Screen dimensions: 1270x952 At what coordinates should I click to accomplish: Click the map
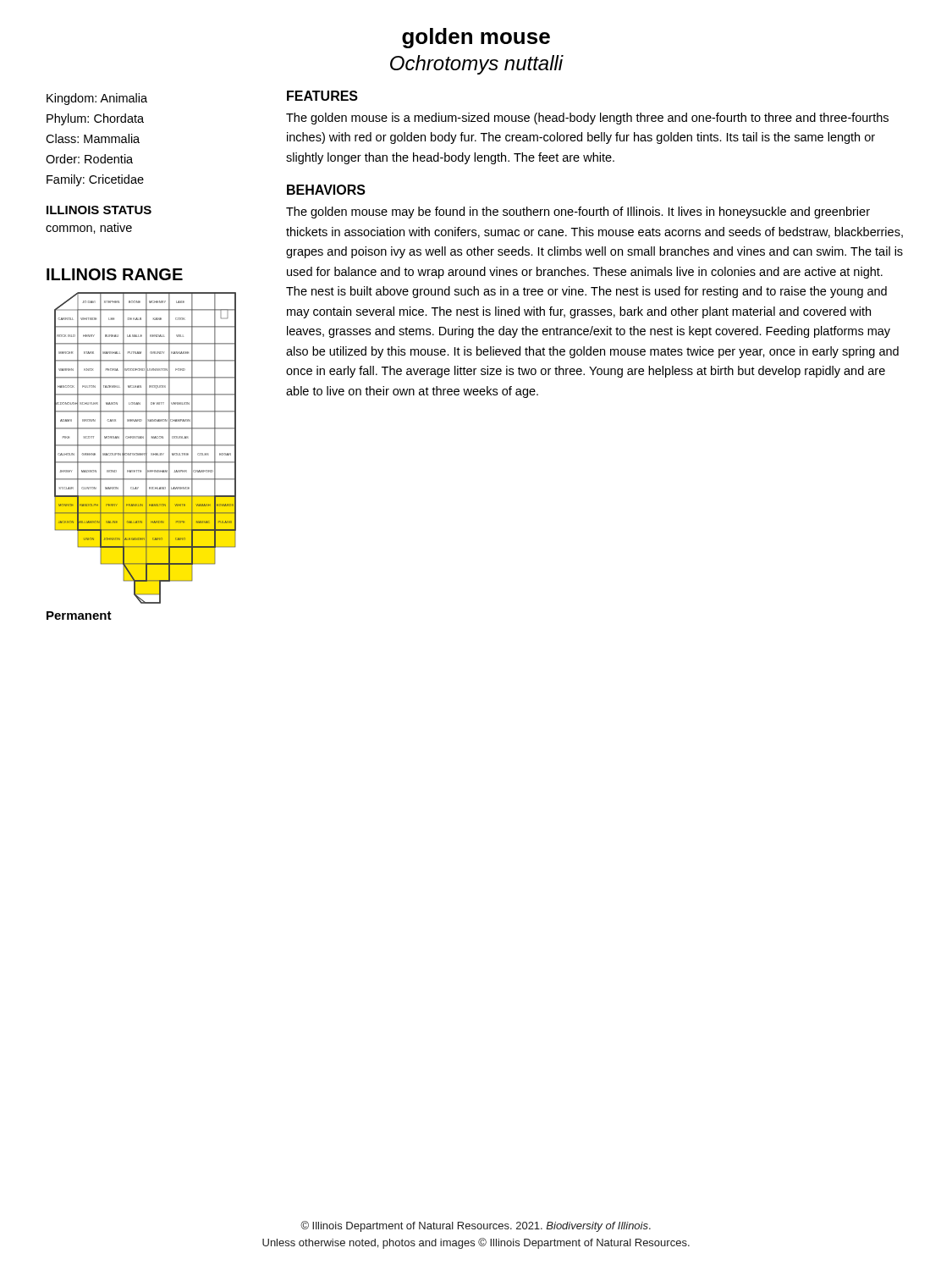point(151,457)
